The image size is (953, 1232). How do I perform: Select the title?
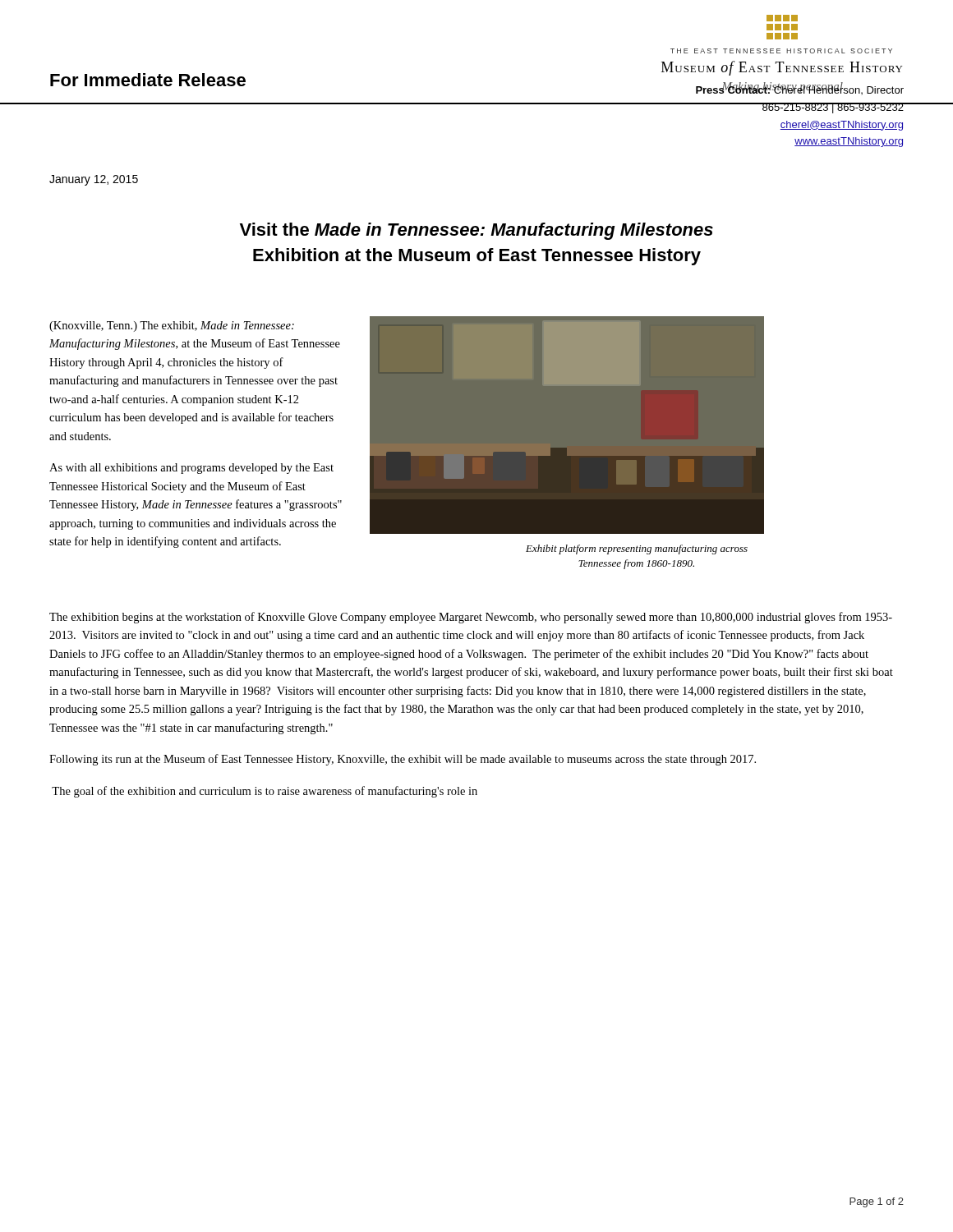pos(476,242)
